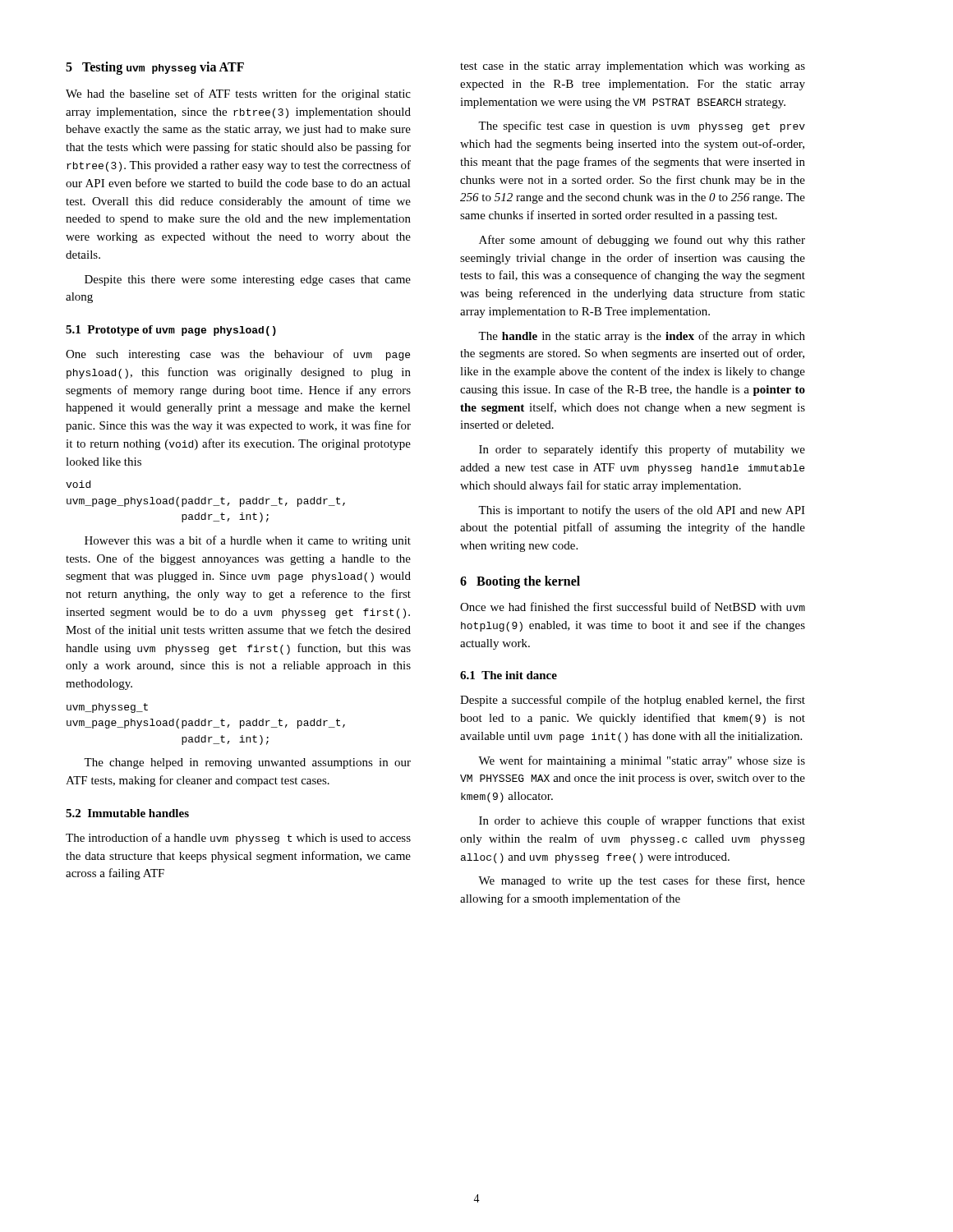Locate the text block that says "Despite this there were some interesting"

pos(238,289)
